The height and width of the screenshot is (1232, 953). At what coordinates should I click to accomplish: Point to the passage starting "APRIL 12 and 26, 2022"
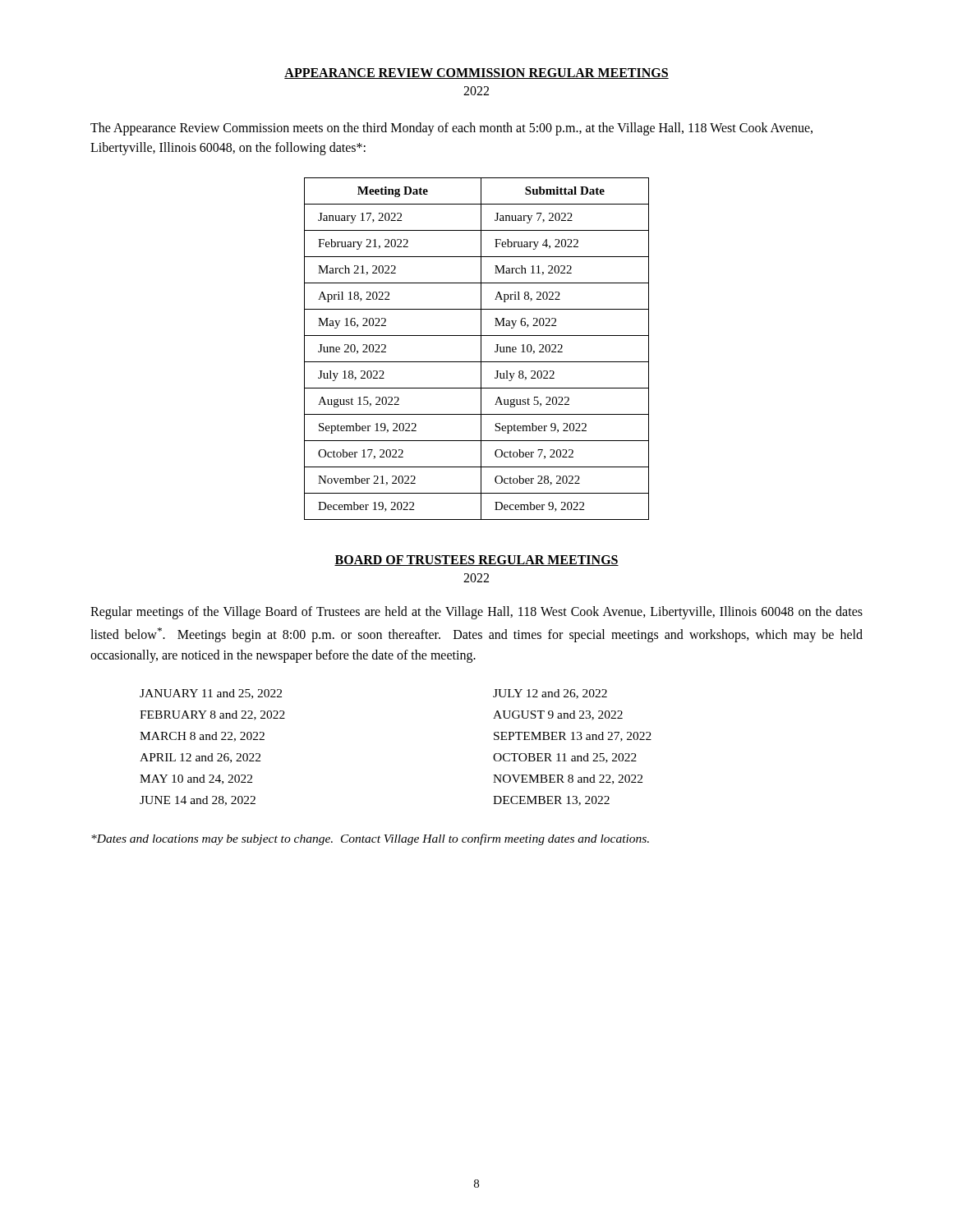pyautogui.click(x=200, y=757)
